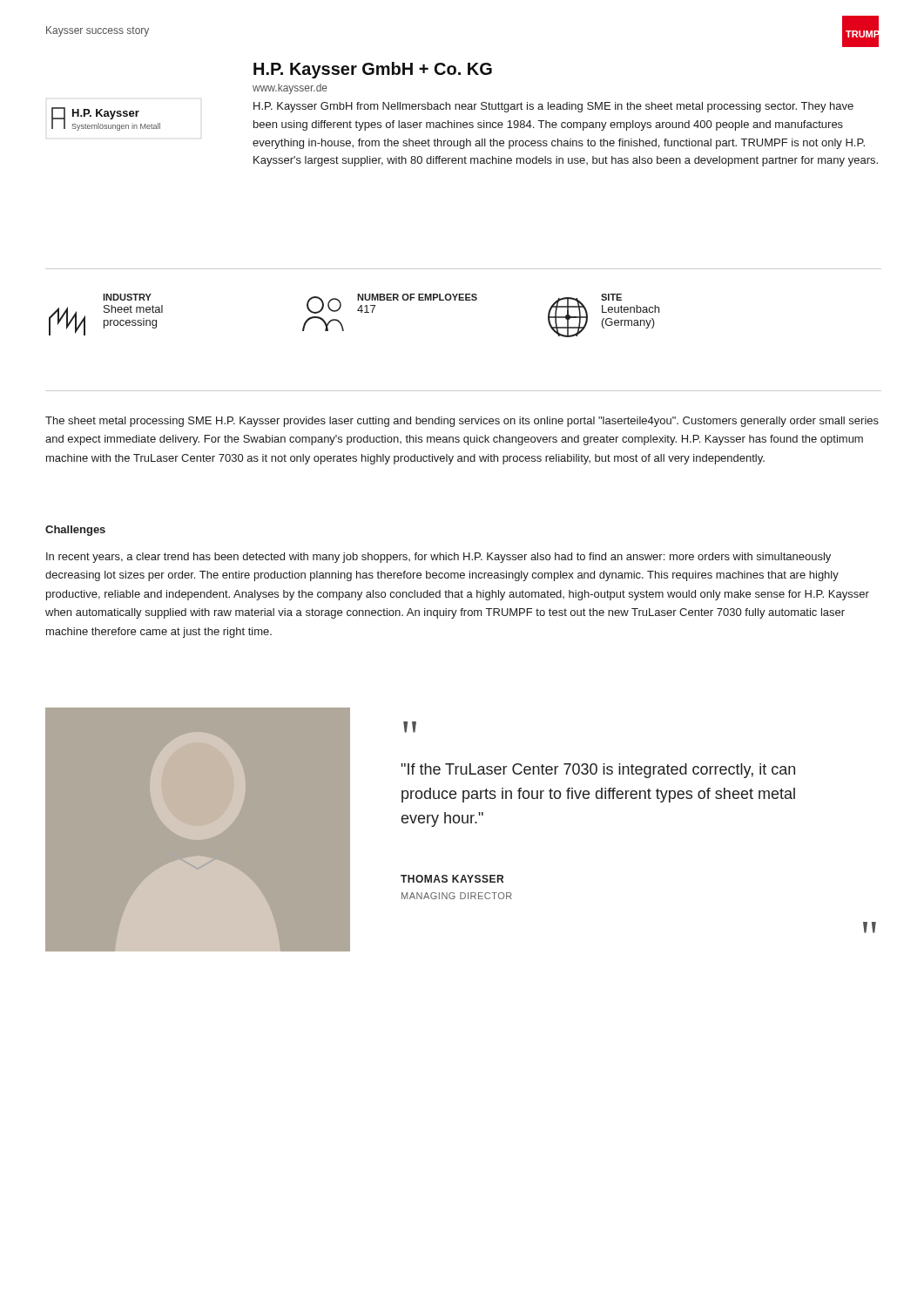
Task: Select the text with the text "INDUSTRY Sheet metalprocessing"
Action: pyautogui.click(x=133, y=310)
